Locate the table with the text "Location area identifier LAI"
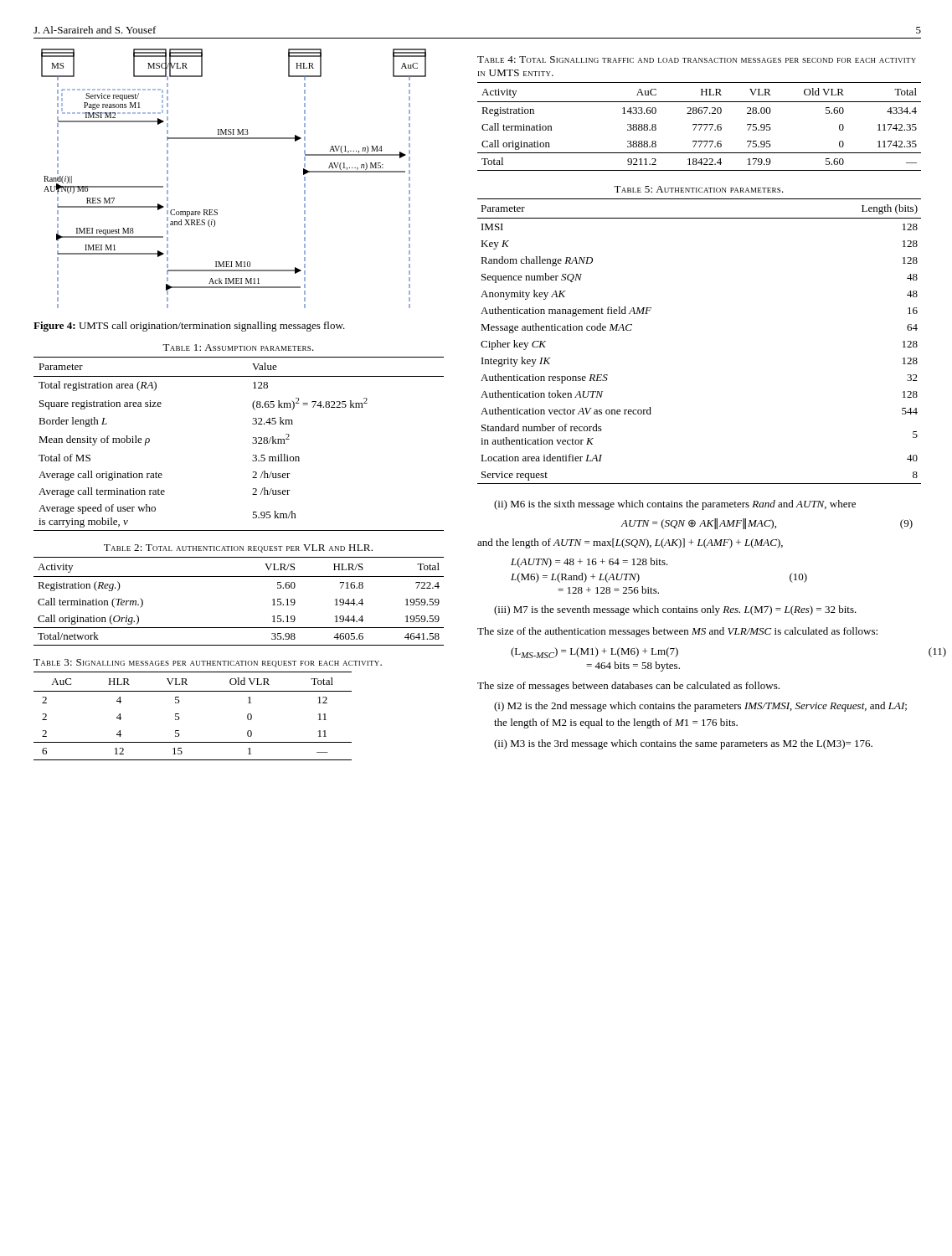The height and width of the screenshot is (1256, 952). (699, 341)
